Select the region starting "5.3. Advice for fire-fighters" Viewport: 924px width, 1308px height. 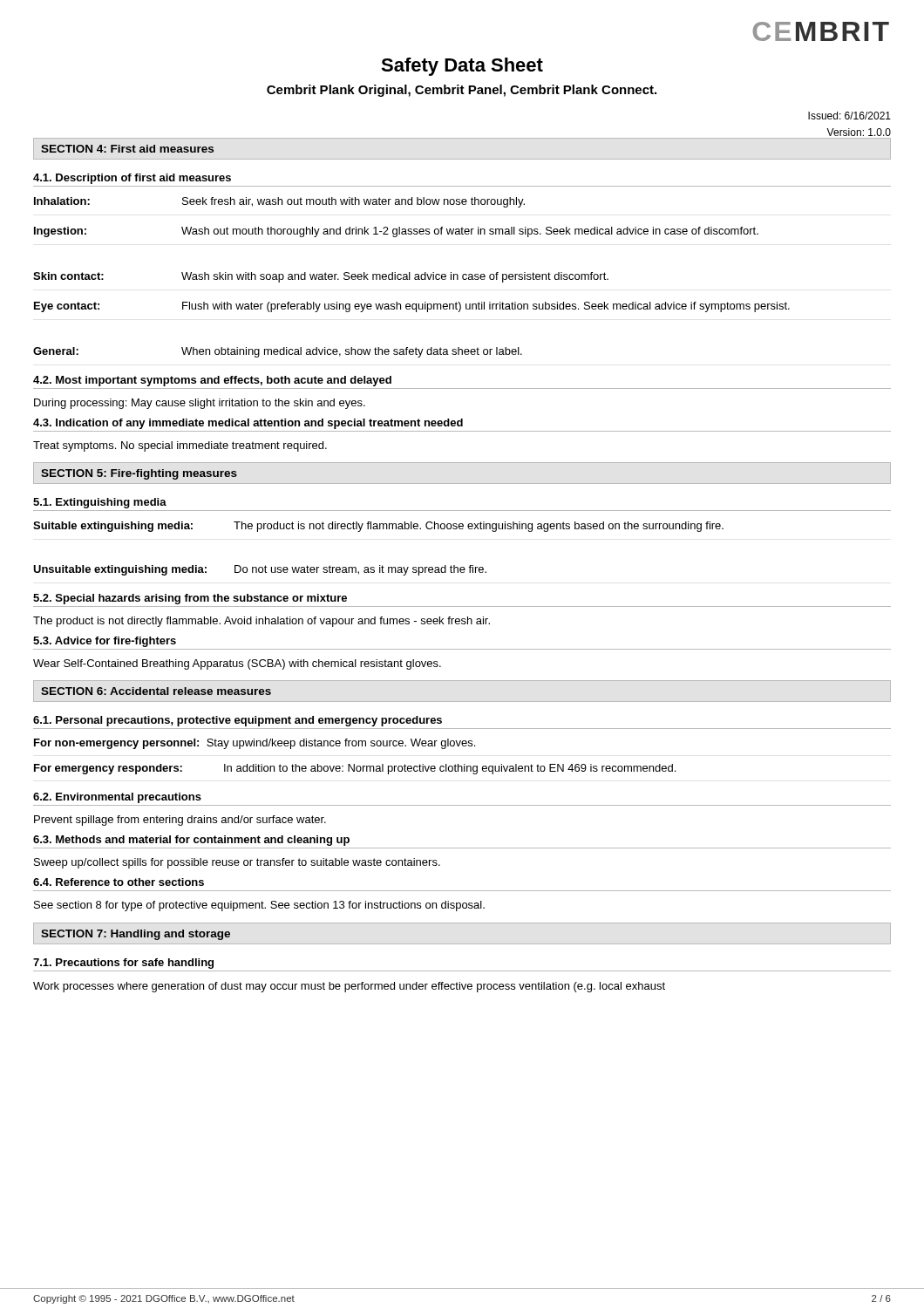click(x=105, y=641)
